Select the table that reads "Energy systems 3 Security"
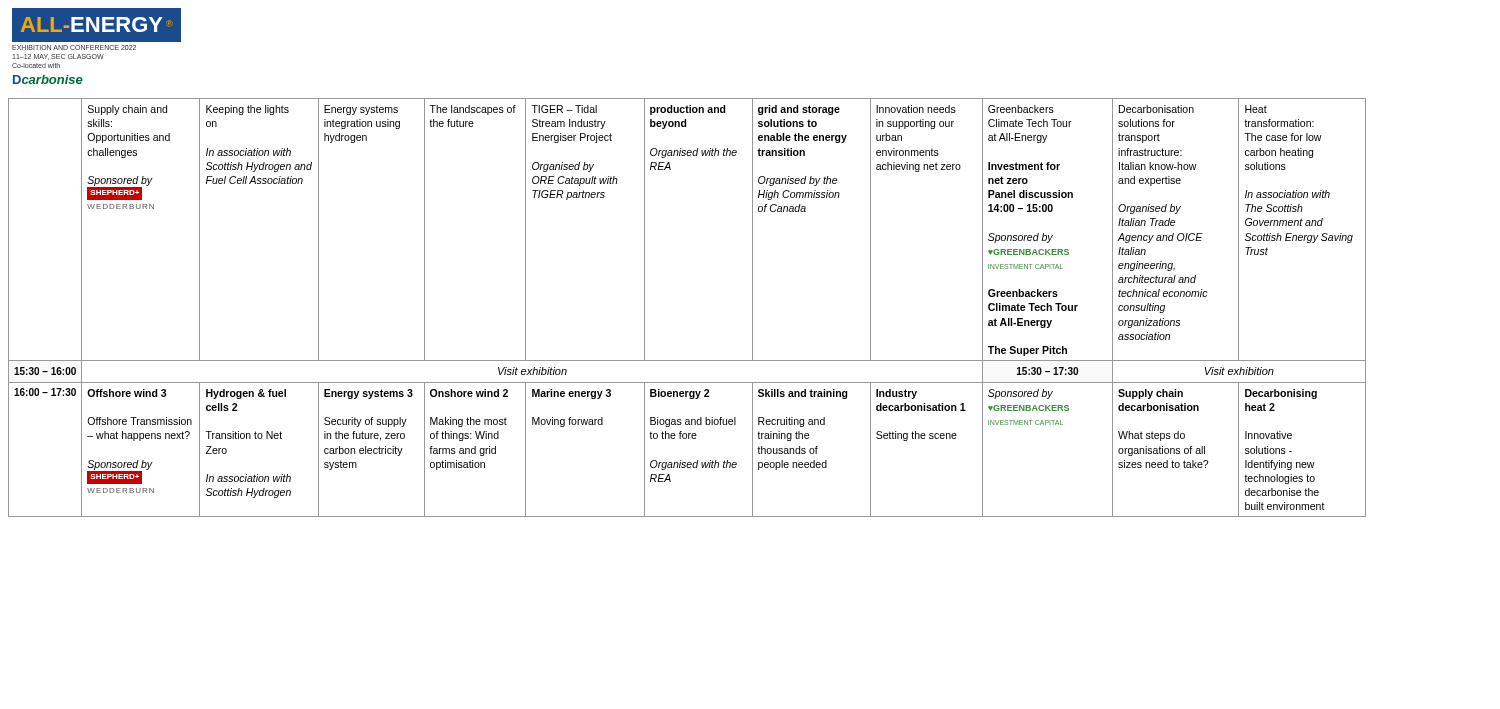The width and height of the screenshot is (1500, 709). (750, 308)
